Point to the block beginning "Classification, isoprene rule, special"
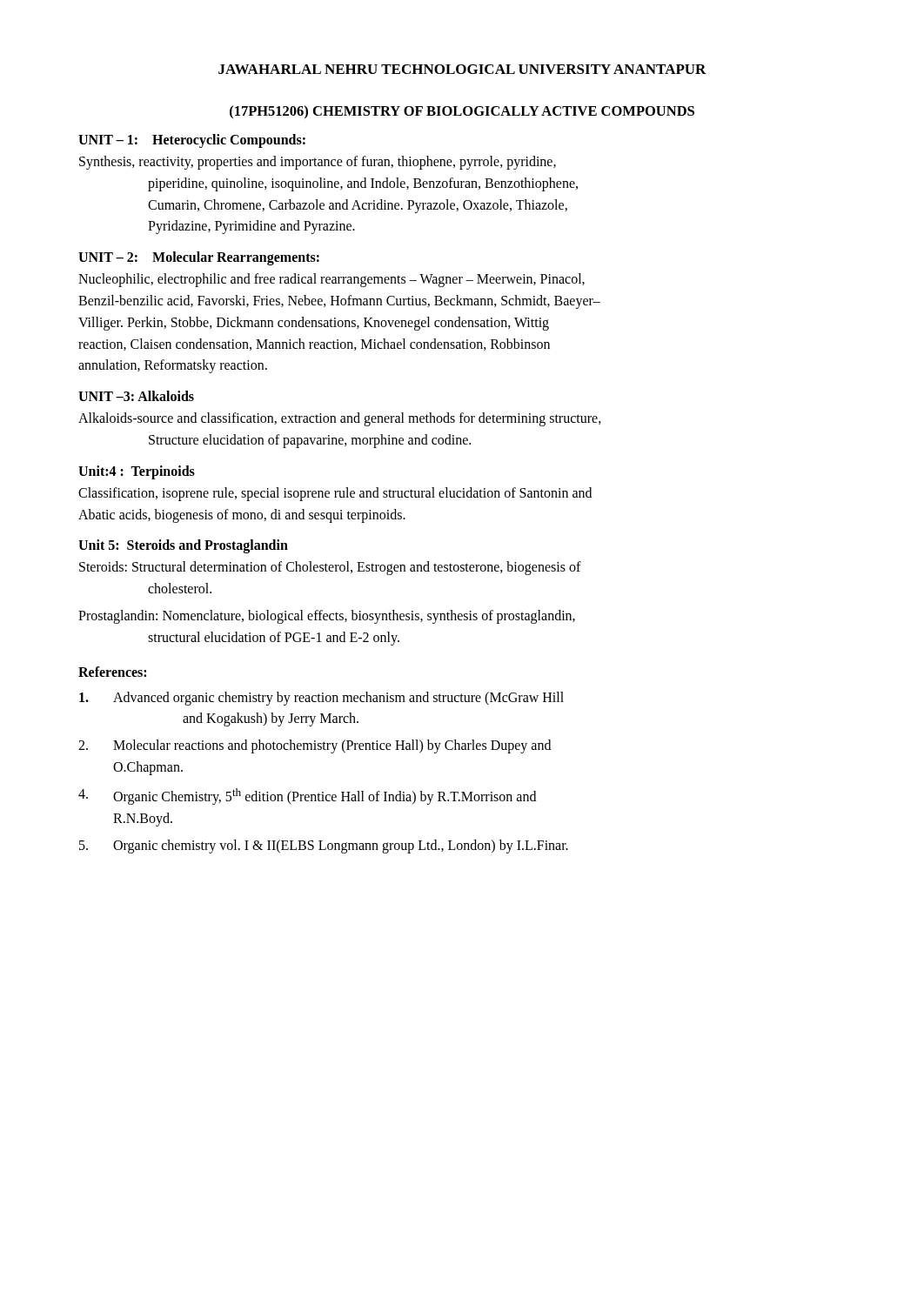This screenshot has width=924, height=1305. click(x=335, y=503)
